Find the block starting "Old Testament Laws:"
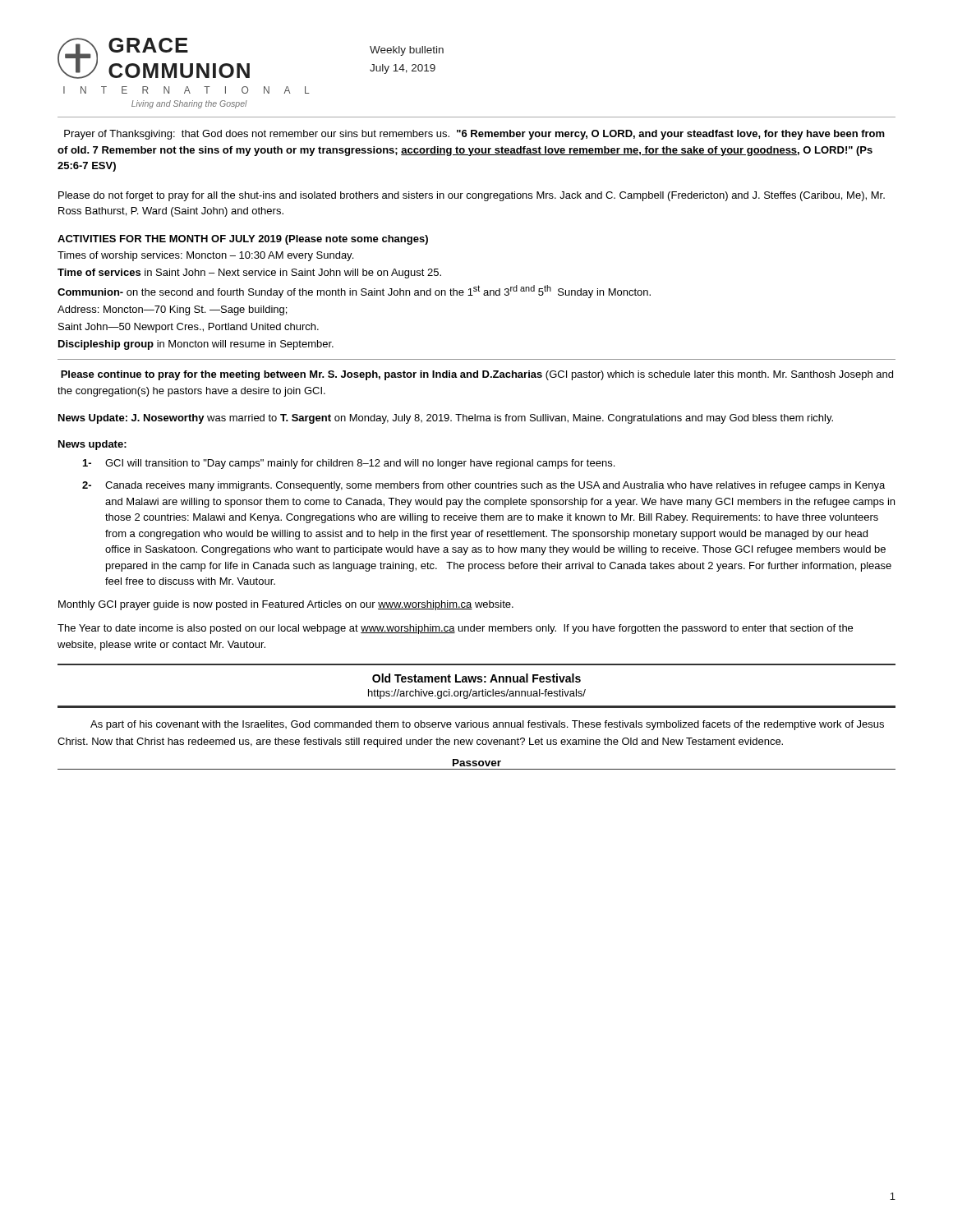Image resolution: width=953 pixels, height=1232 pixels. point(476,686)
